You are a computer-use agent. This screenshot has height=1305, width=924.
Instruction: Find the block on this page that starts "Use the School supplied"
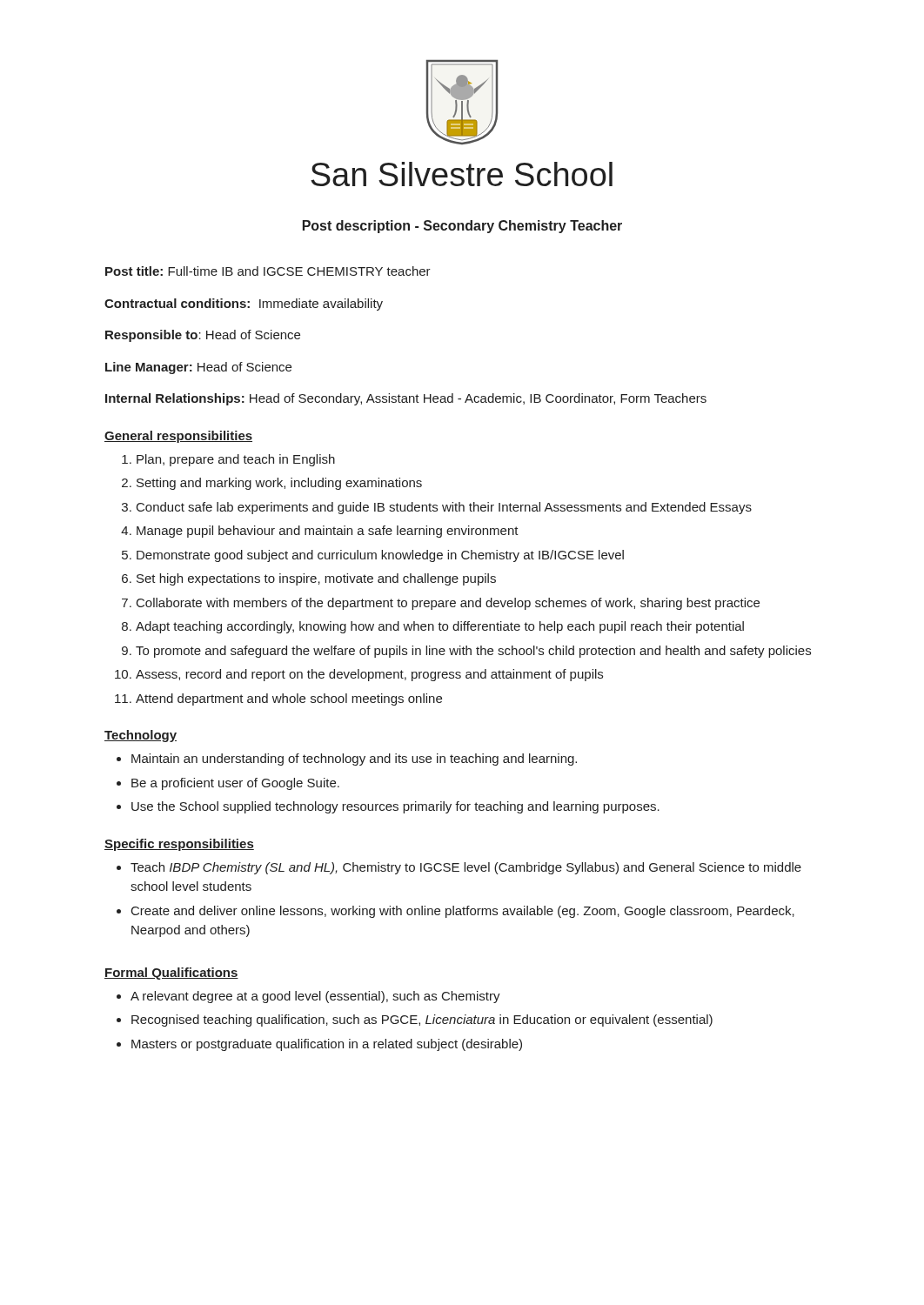pyautogui.click(x=395, y=806)
